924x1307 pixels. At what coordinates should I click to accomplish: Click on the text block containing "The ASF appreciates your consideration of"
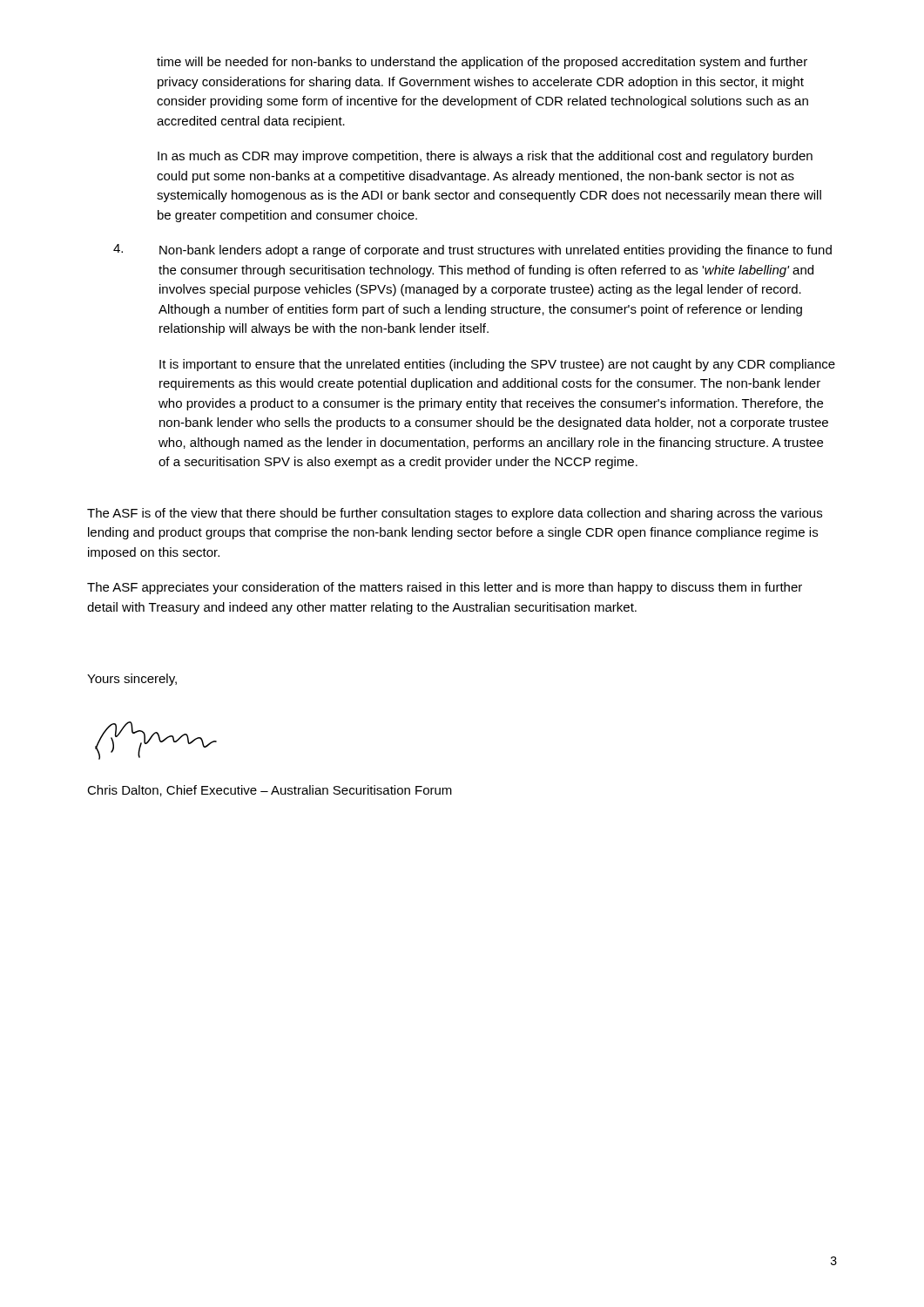(x=462, y=597)
